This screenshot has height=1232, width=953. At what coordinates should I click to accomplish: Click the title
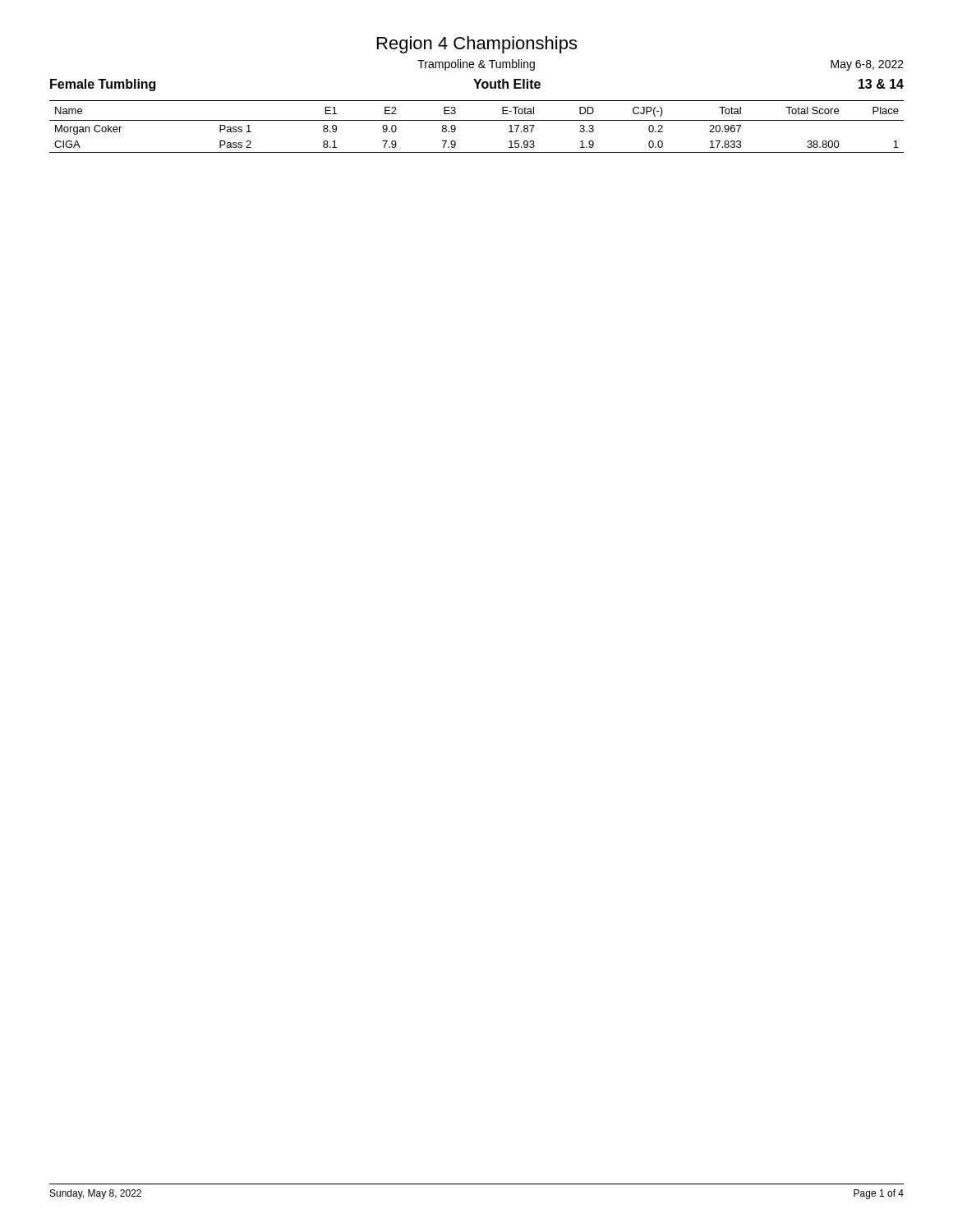pyautogui.click(x=476, y=53)
